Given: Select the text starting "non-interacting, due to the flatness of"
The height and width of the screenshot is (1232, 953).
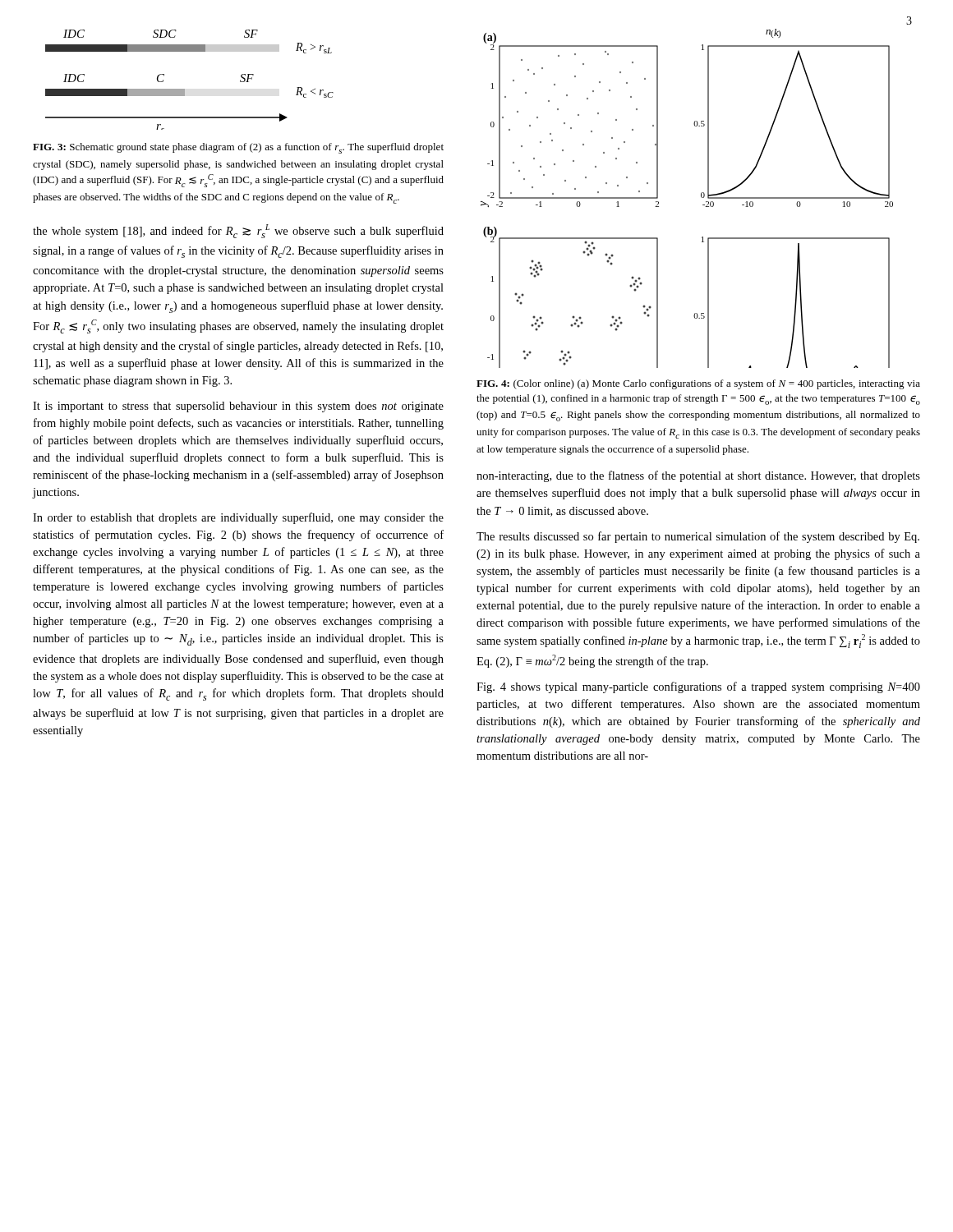Looking at the screenshot, I should [698, 494].
